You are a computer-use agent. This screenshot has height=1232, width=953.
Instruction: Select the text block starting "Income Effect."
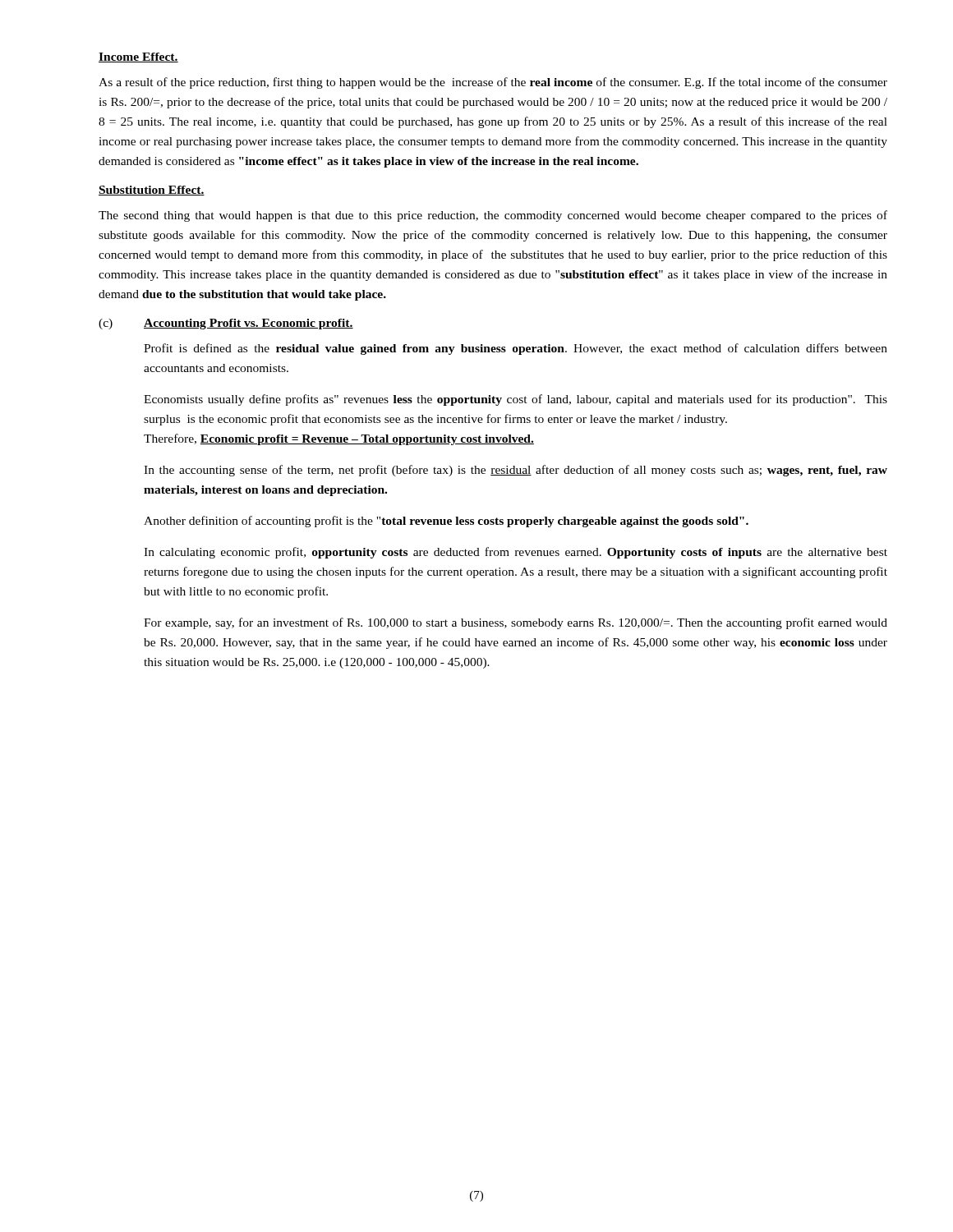click(138, 56)
